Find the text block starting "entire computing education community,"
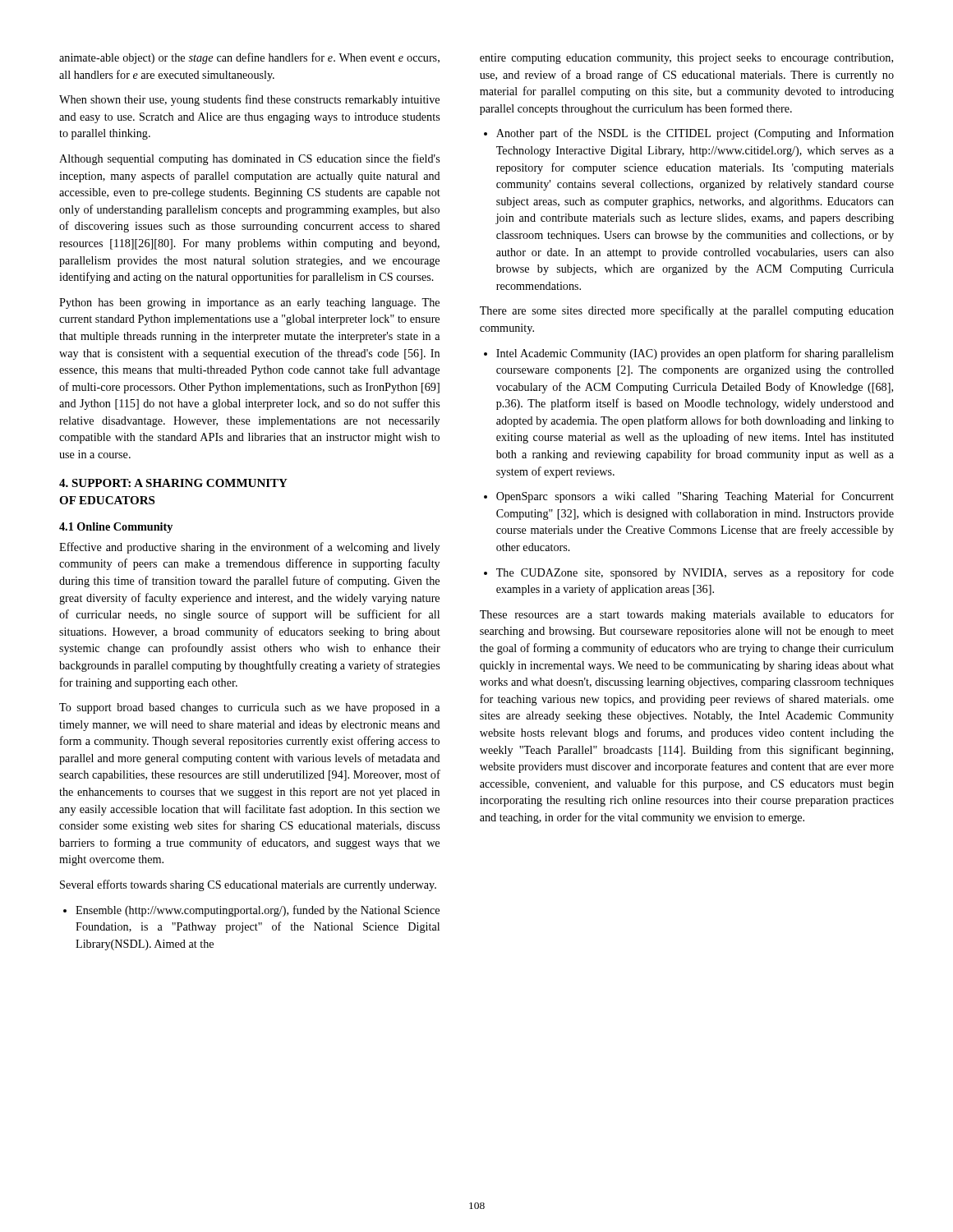The width and height of the screenshot is (953, 1232). click(x=687, y=83)
